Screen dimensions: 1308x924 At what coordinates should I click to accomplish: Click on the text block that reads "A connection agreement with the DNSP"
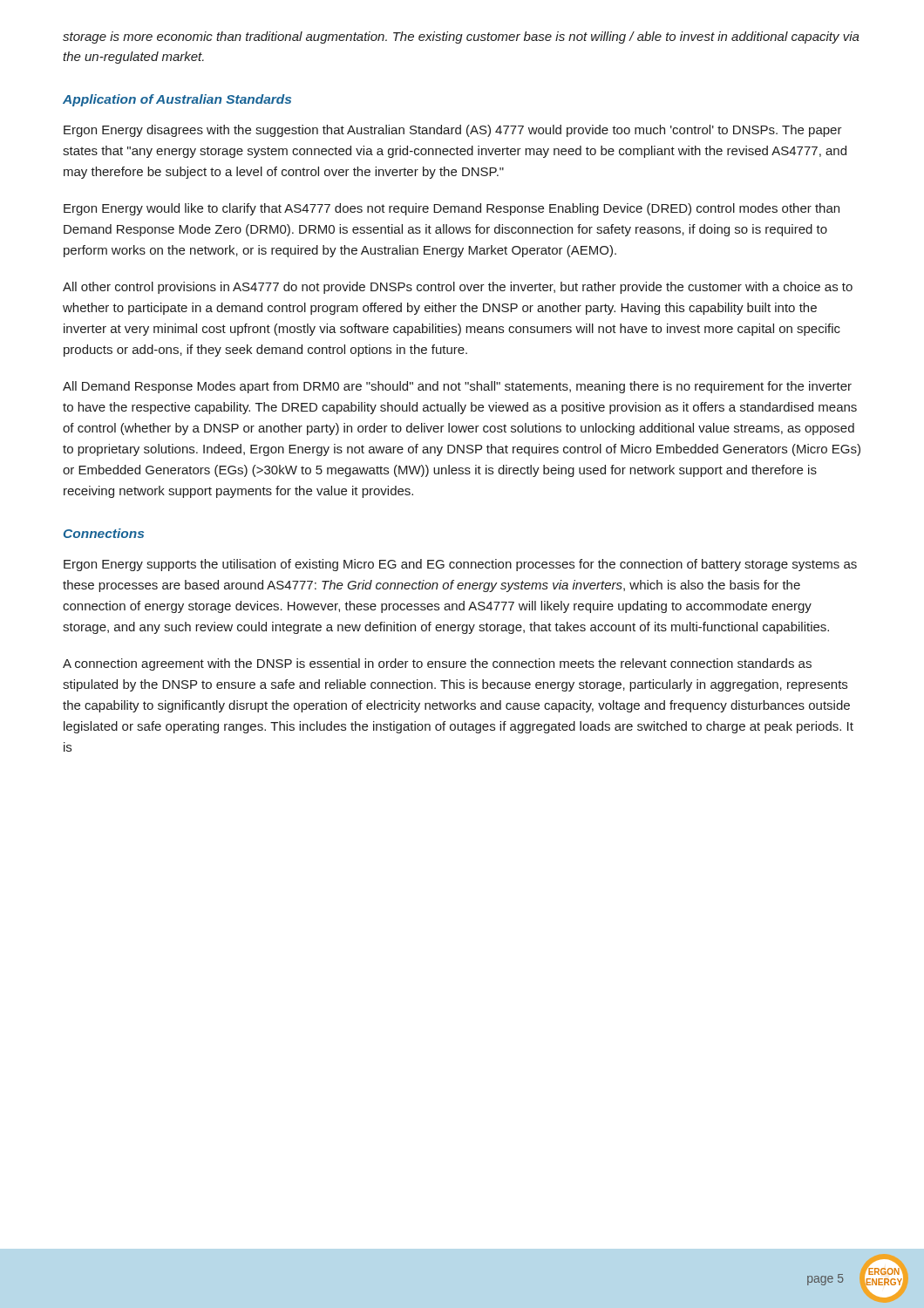(458, 705)
